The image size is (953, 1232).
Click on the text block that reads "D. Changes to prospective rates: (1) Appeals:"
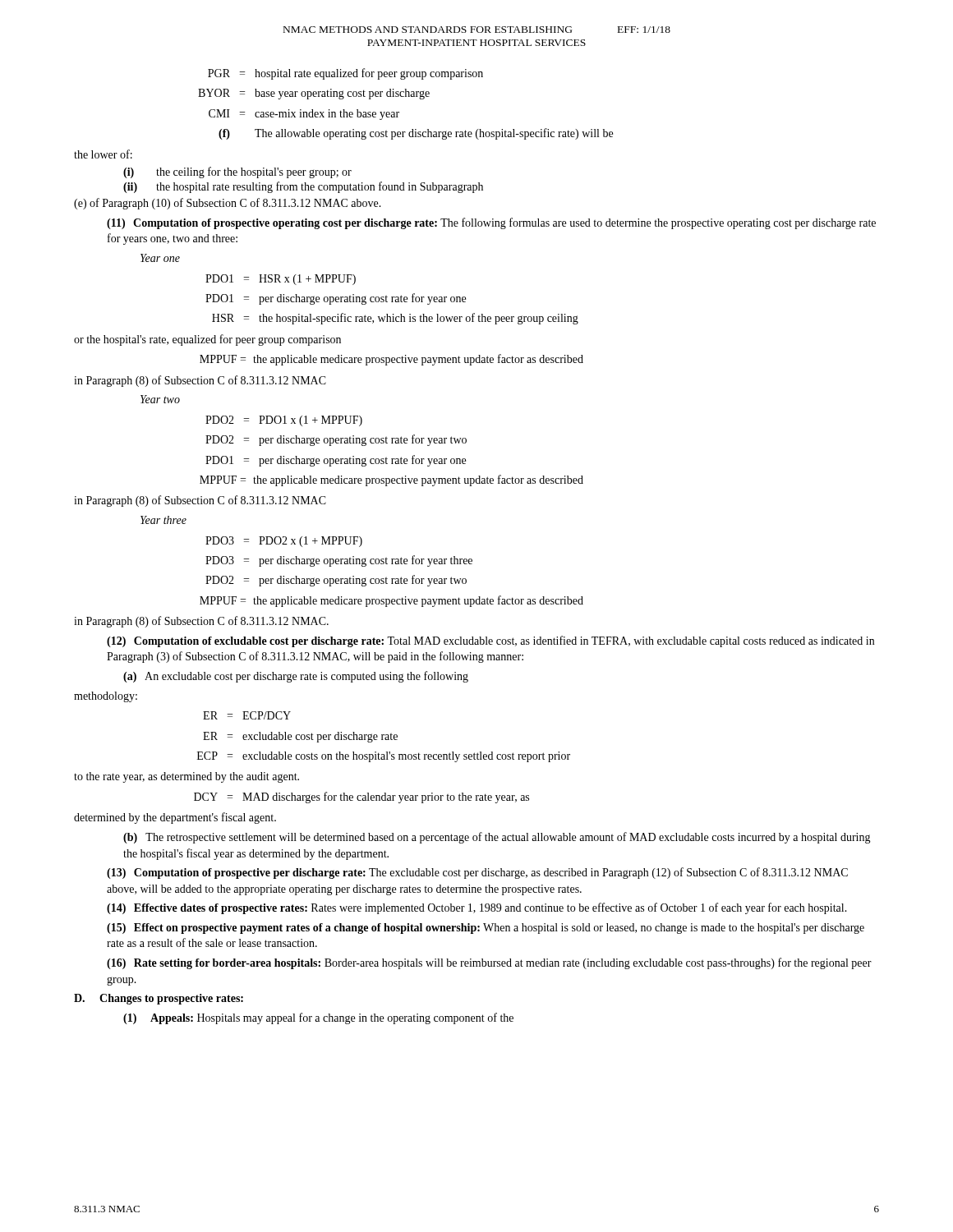(x=476, y=1009)
